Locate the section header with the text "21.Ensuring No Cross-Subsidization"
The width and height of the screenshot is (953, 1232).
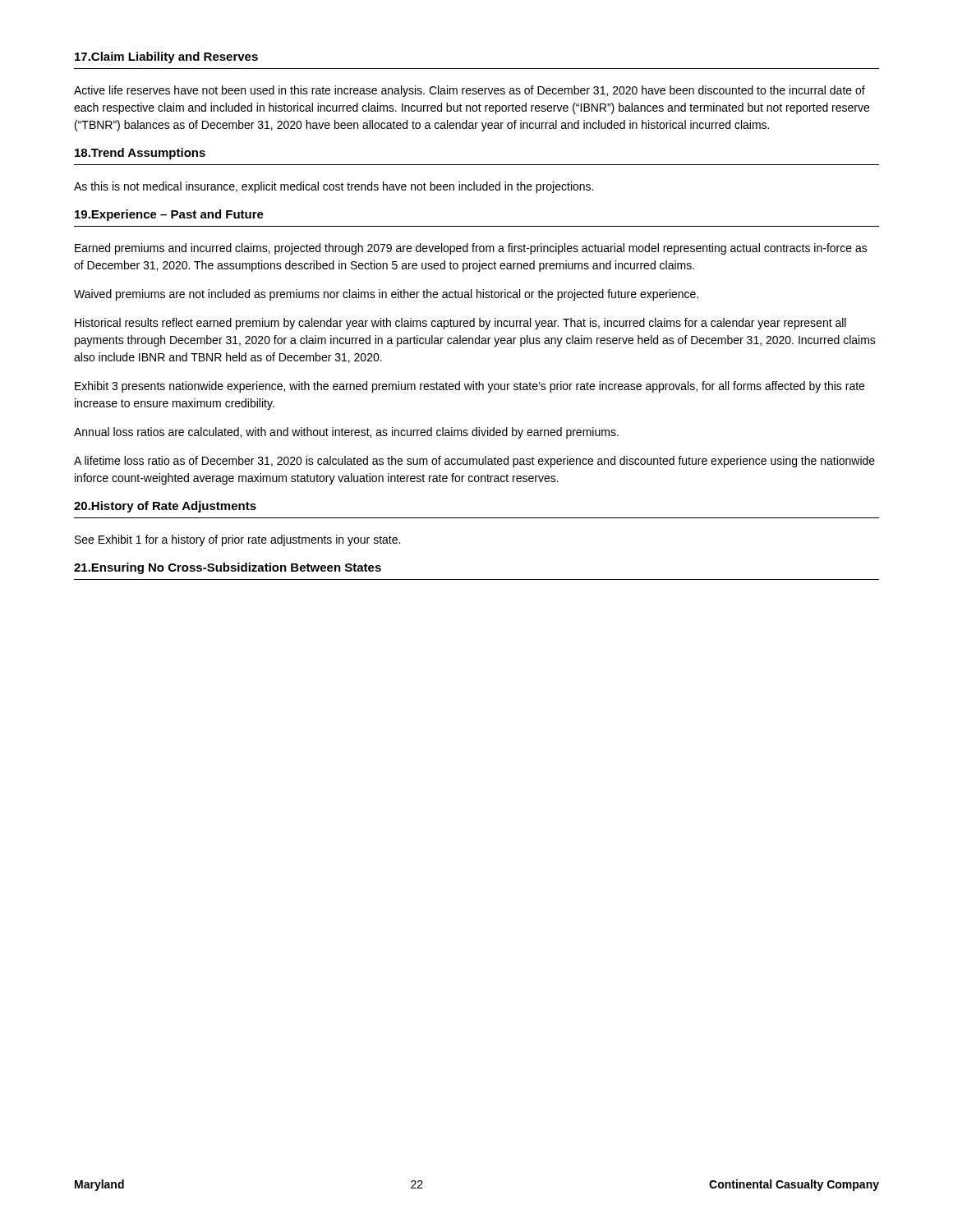[x=228, y=567]
